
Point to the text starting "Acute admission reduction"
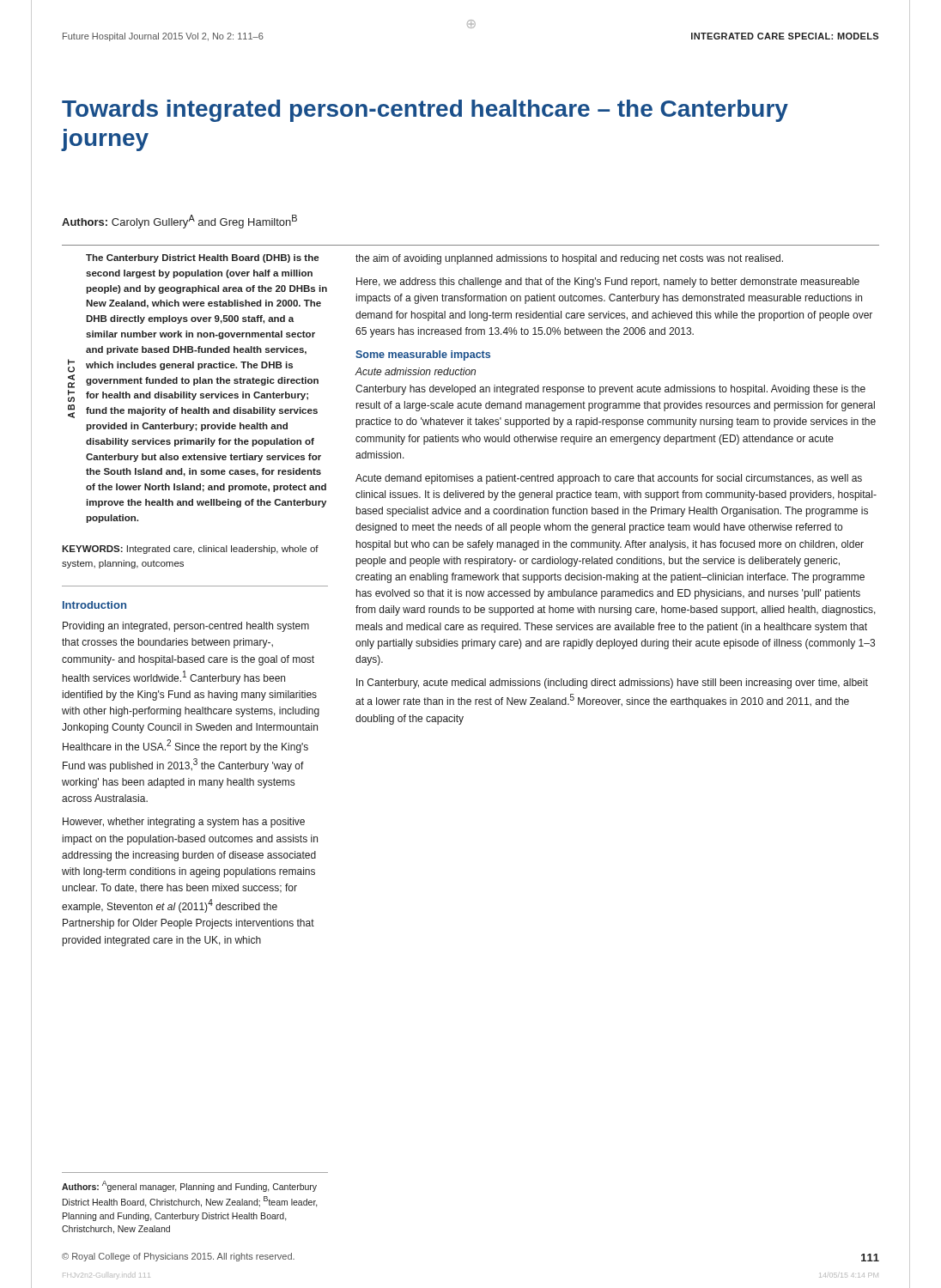[416, 372]
